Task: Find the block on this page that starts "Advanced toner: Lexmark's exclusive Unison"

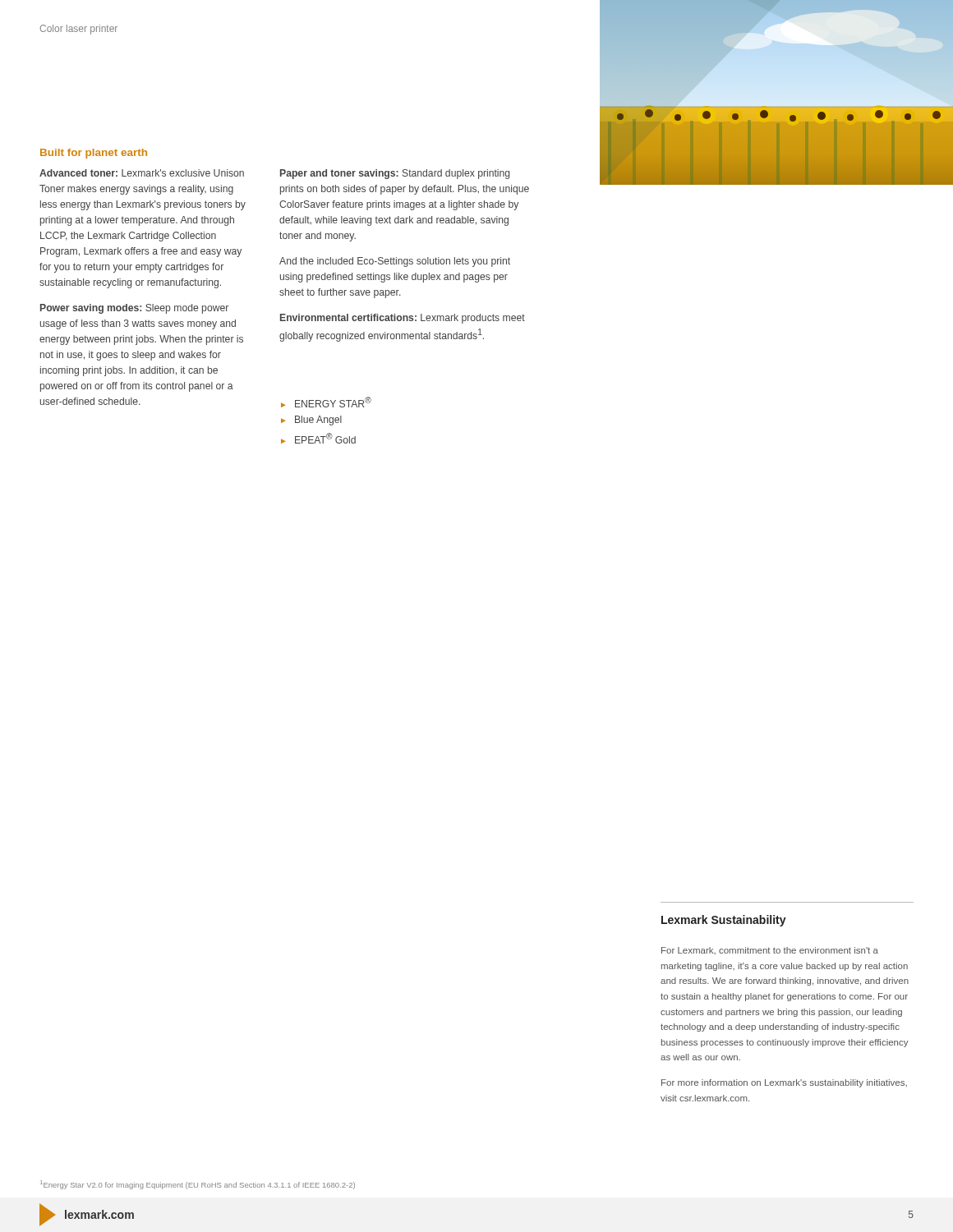Action: 145,288
